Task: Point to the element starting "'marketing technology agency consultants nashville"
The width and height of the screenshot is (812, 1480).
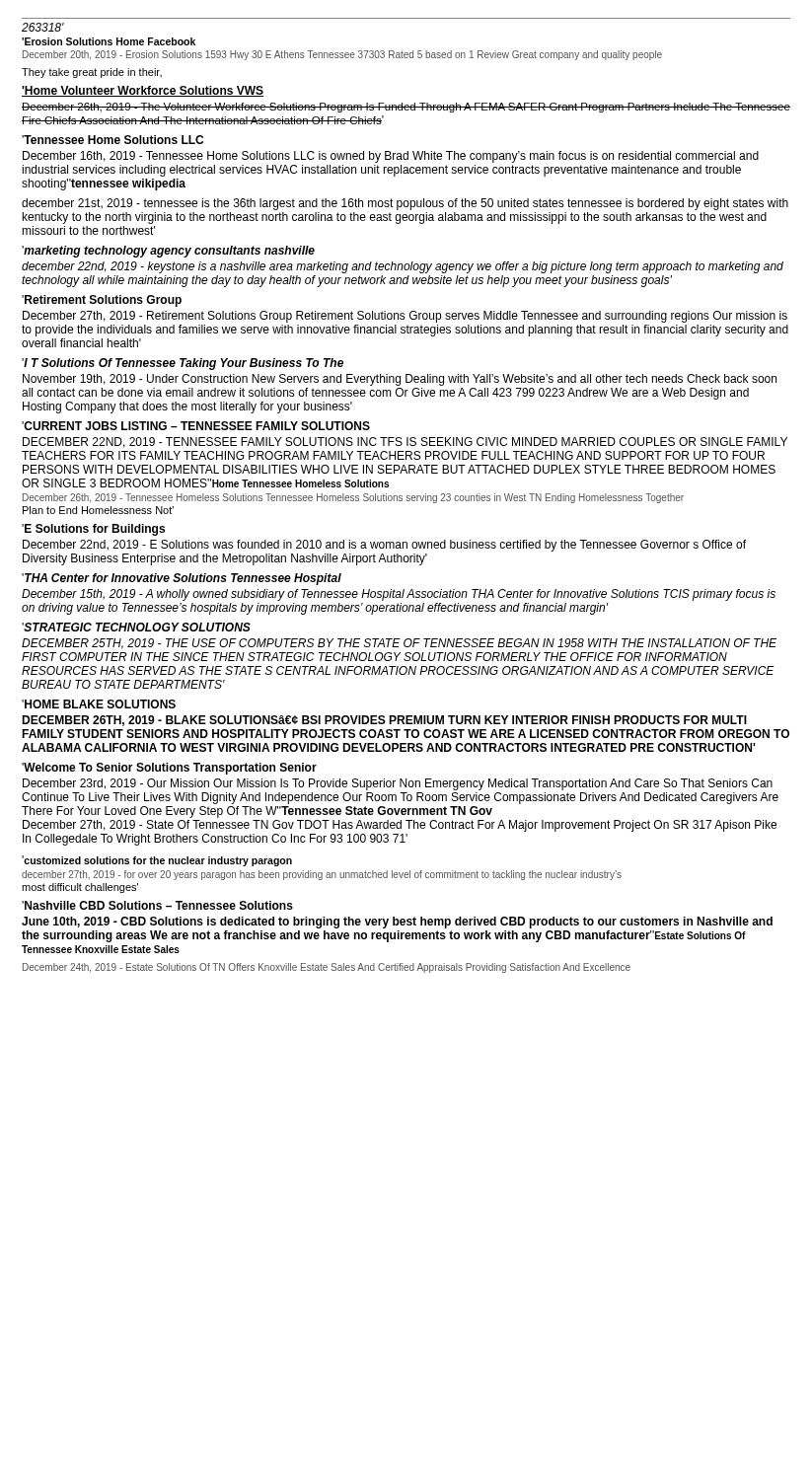Action: click(168, 251)
